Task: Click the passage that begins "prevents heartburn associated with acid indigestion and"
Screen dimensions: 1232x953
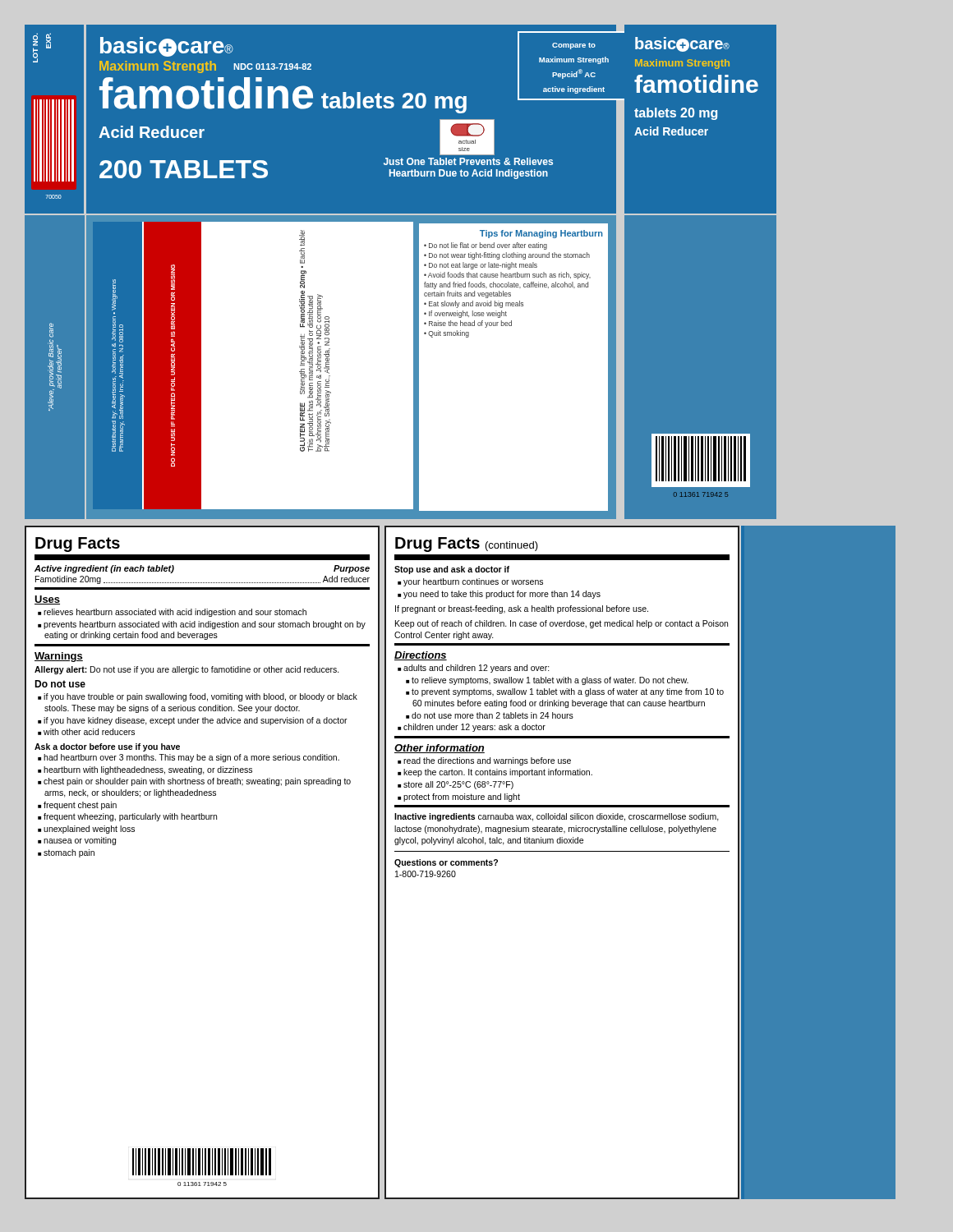Action: tap(204, 630)
